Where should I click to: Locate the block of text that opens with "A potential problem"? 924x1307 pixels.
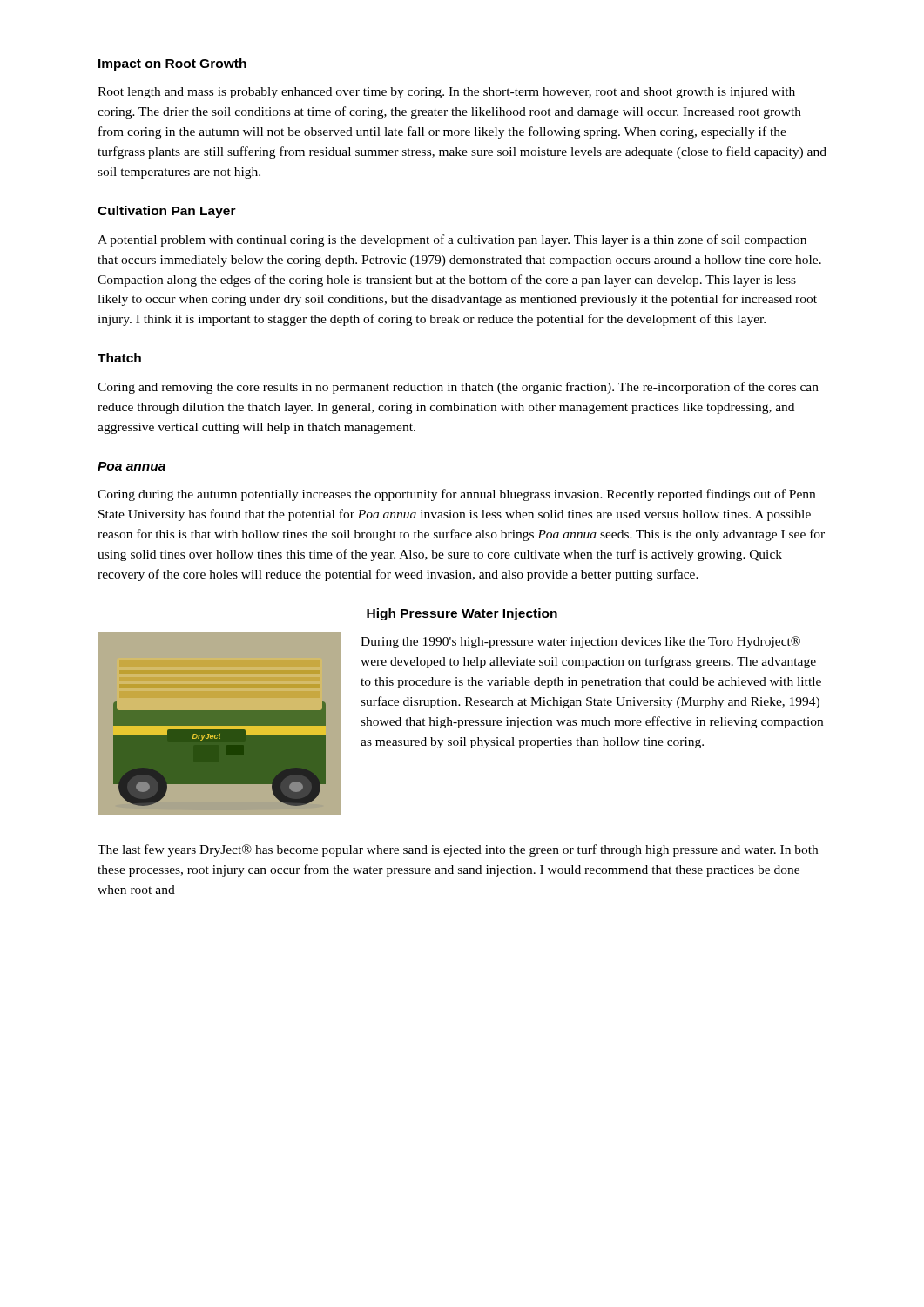click(x=462, y=280)
